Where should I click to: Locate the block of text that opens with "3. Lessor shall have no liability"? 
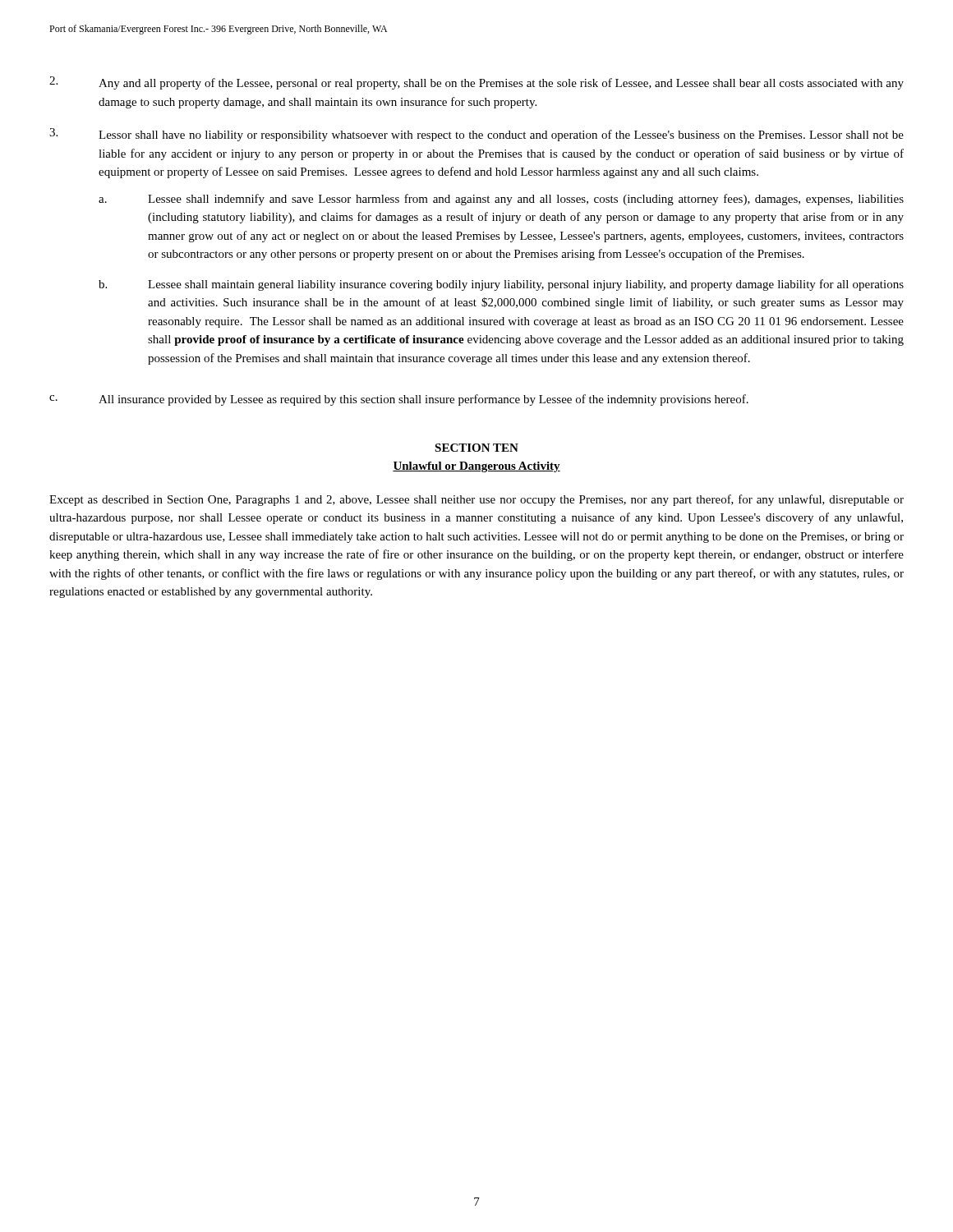476,252
